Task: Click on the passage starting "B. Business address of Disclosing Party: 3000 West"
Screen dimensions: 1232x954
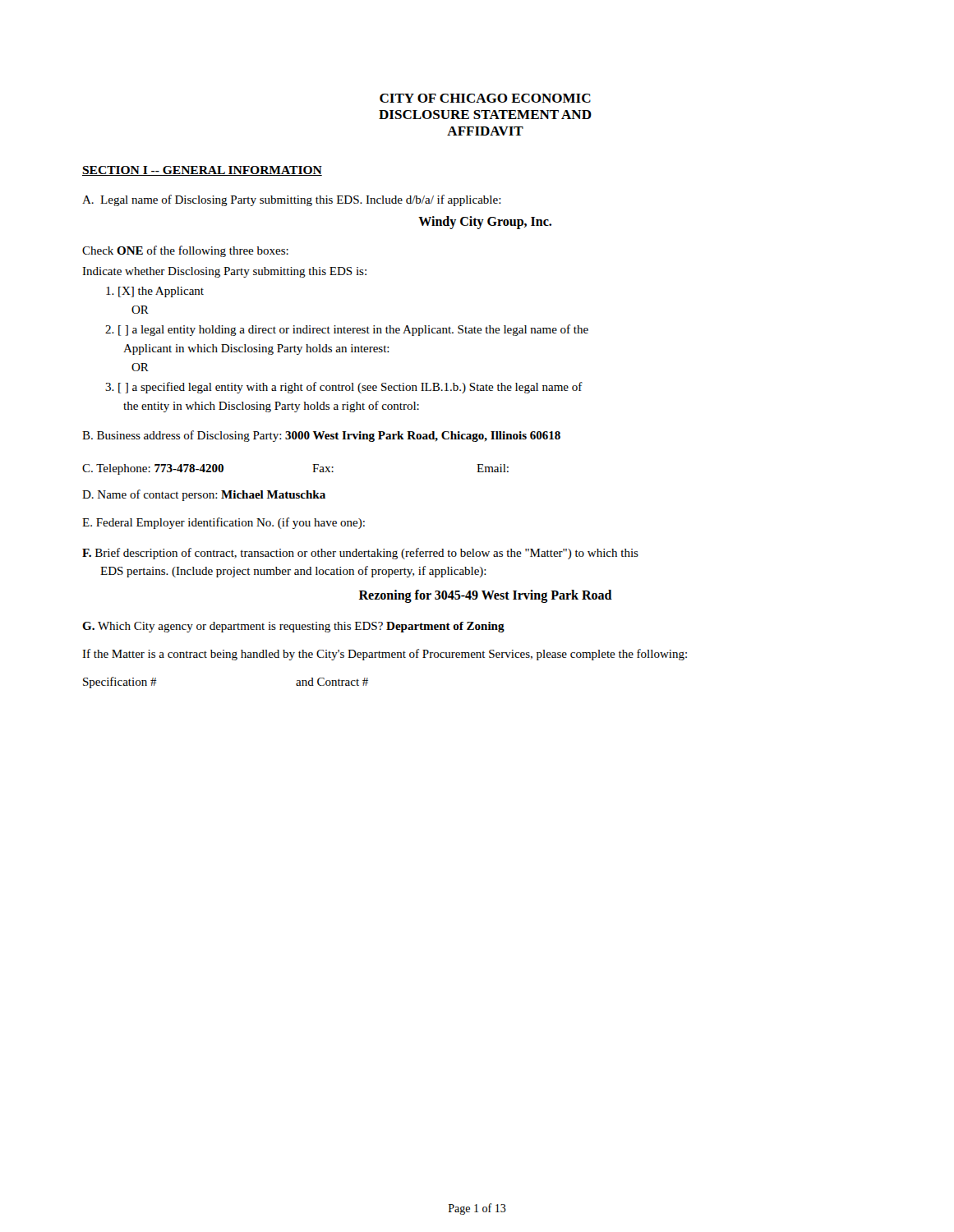Action: pos(321,435)
